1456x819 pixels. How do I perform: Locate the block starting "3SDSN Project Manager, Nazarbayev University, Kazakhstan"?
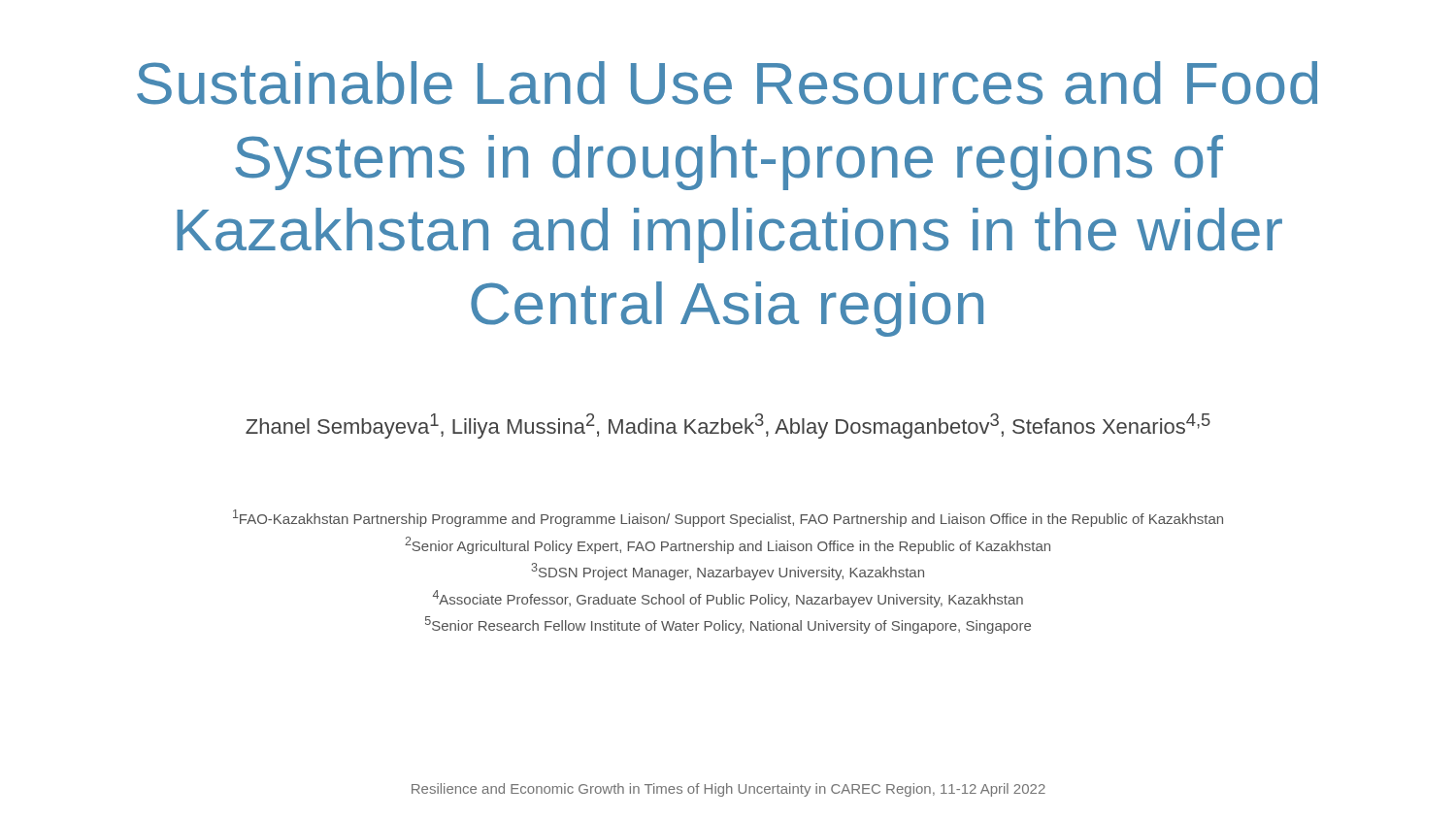tap(728, 571)
